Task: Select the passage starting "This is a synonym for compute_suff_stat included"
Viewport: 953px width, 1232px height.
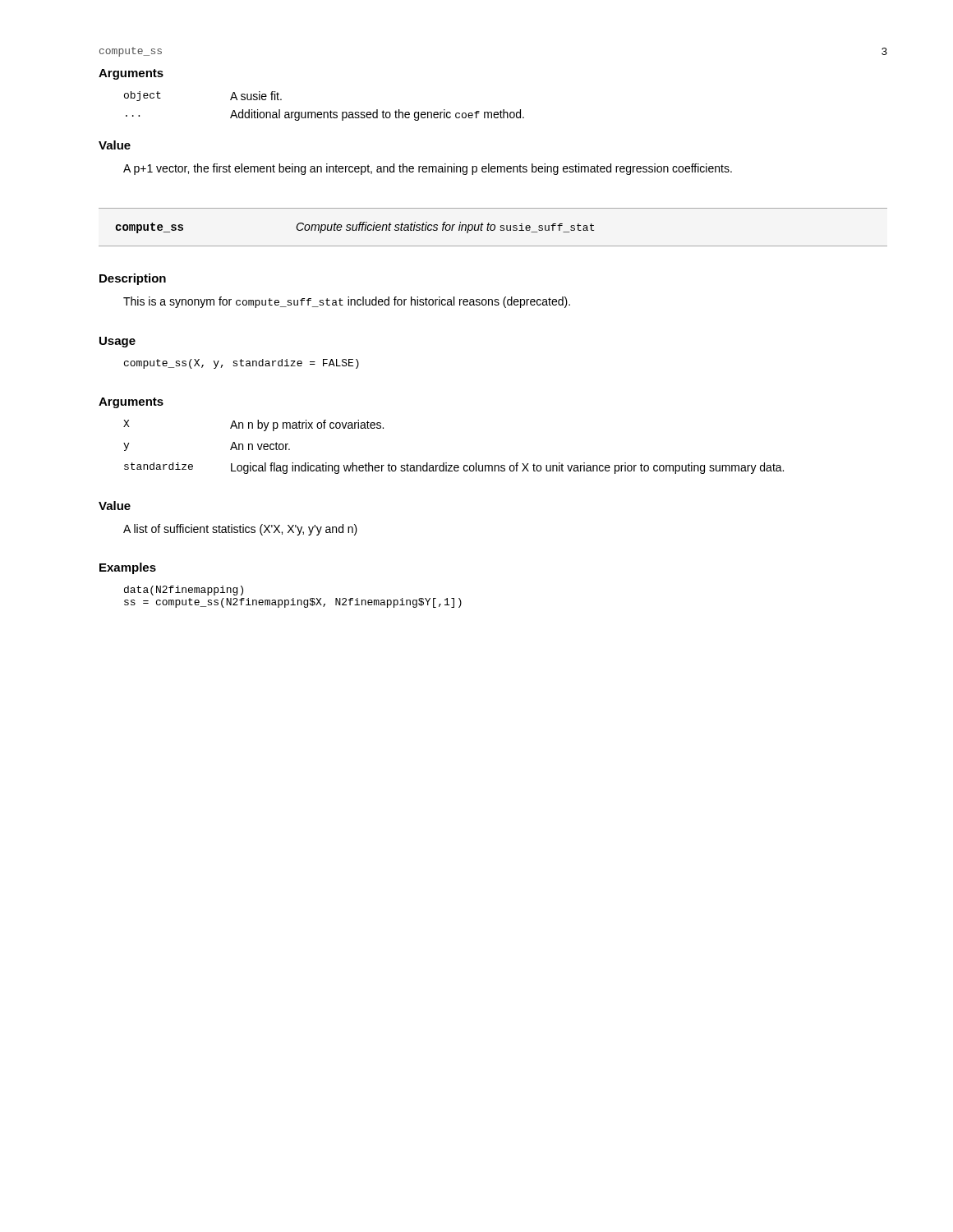Action: [347, 302]
